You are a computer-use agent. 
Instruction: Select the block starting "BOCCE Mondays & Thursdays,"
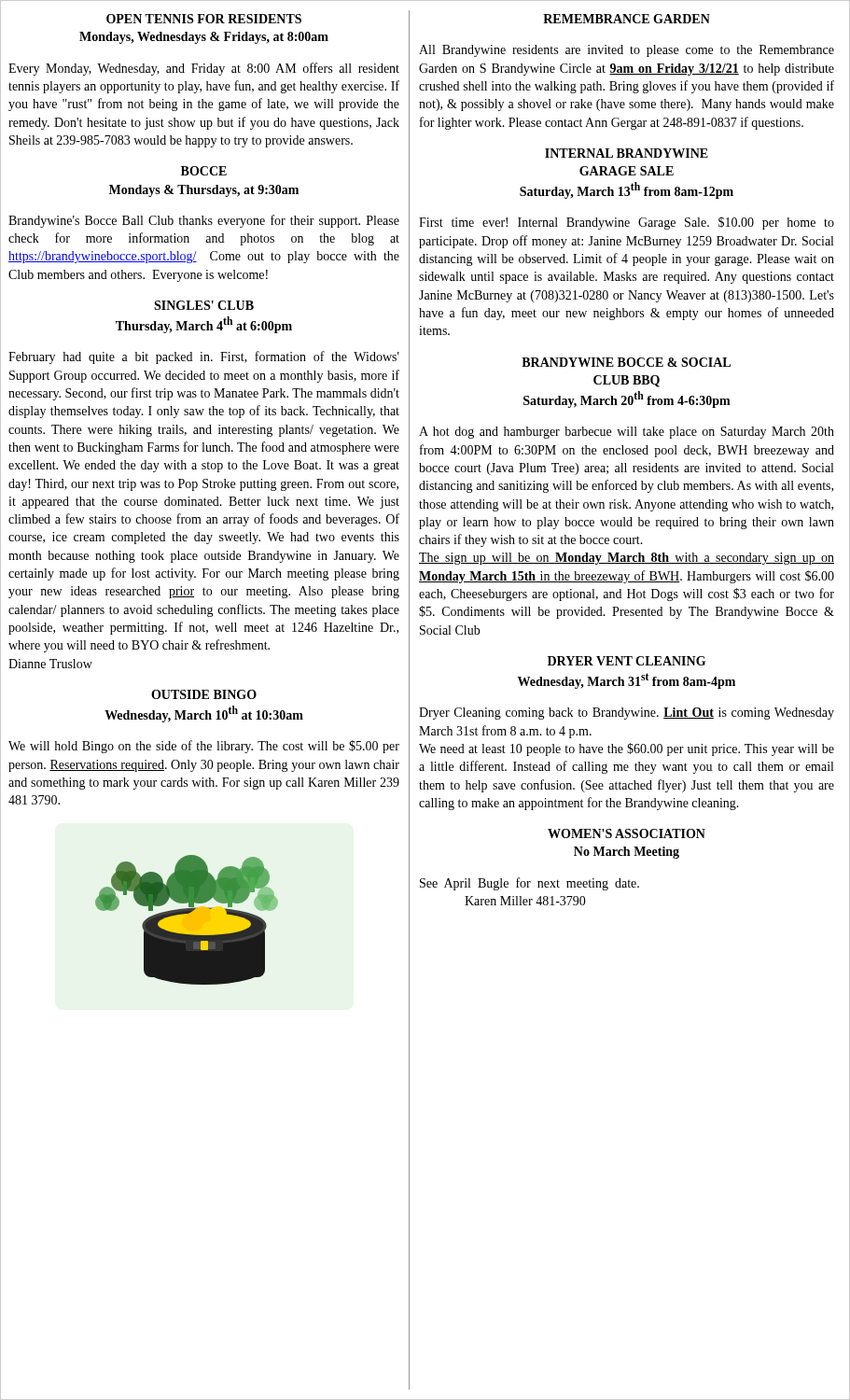point(204,181)
